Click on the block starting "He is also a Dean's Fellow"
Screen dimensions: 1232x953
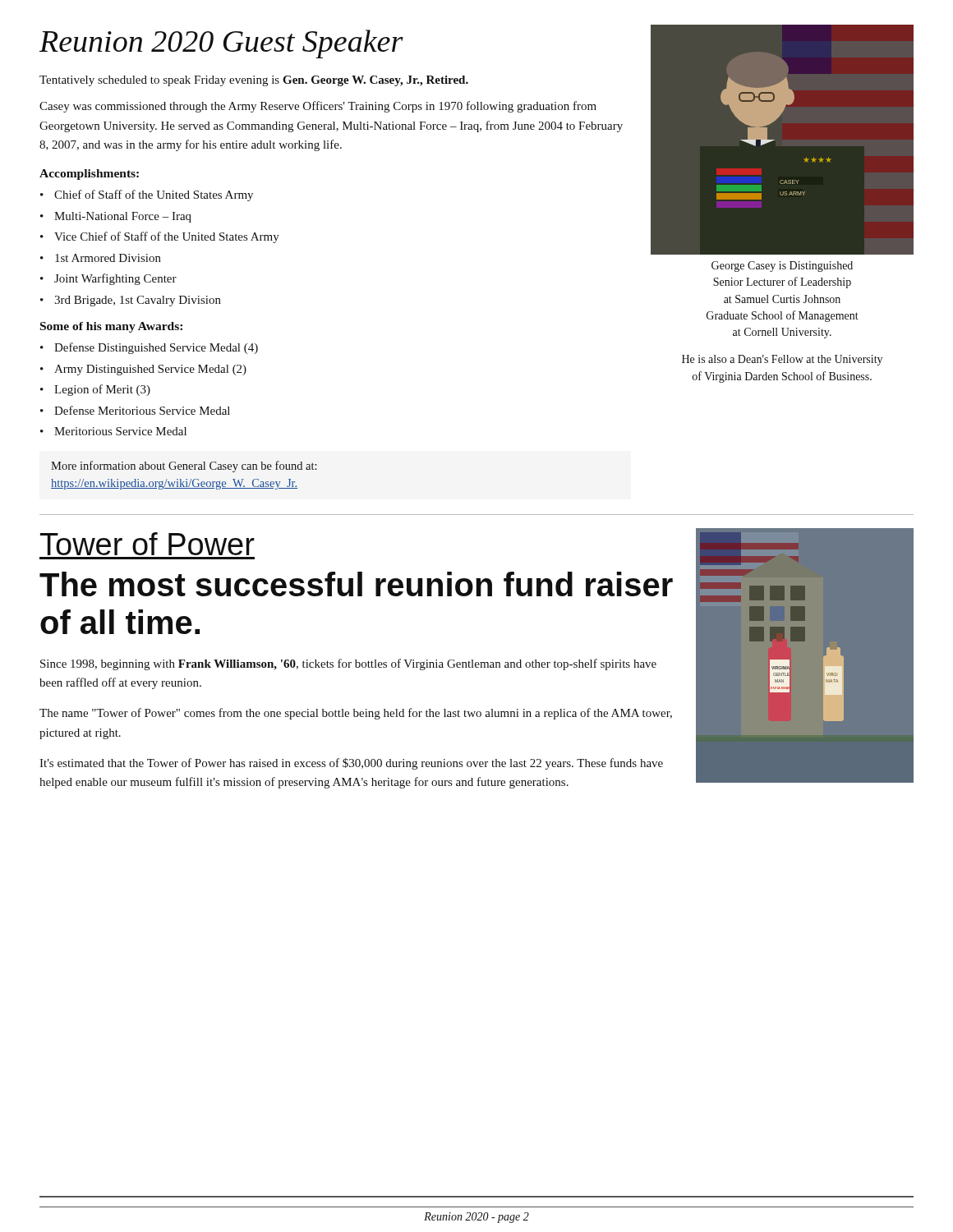pos(782,368)
